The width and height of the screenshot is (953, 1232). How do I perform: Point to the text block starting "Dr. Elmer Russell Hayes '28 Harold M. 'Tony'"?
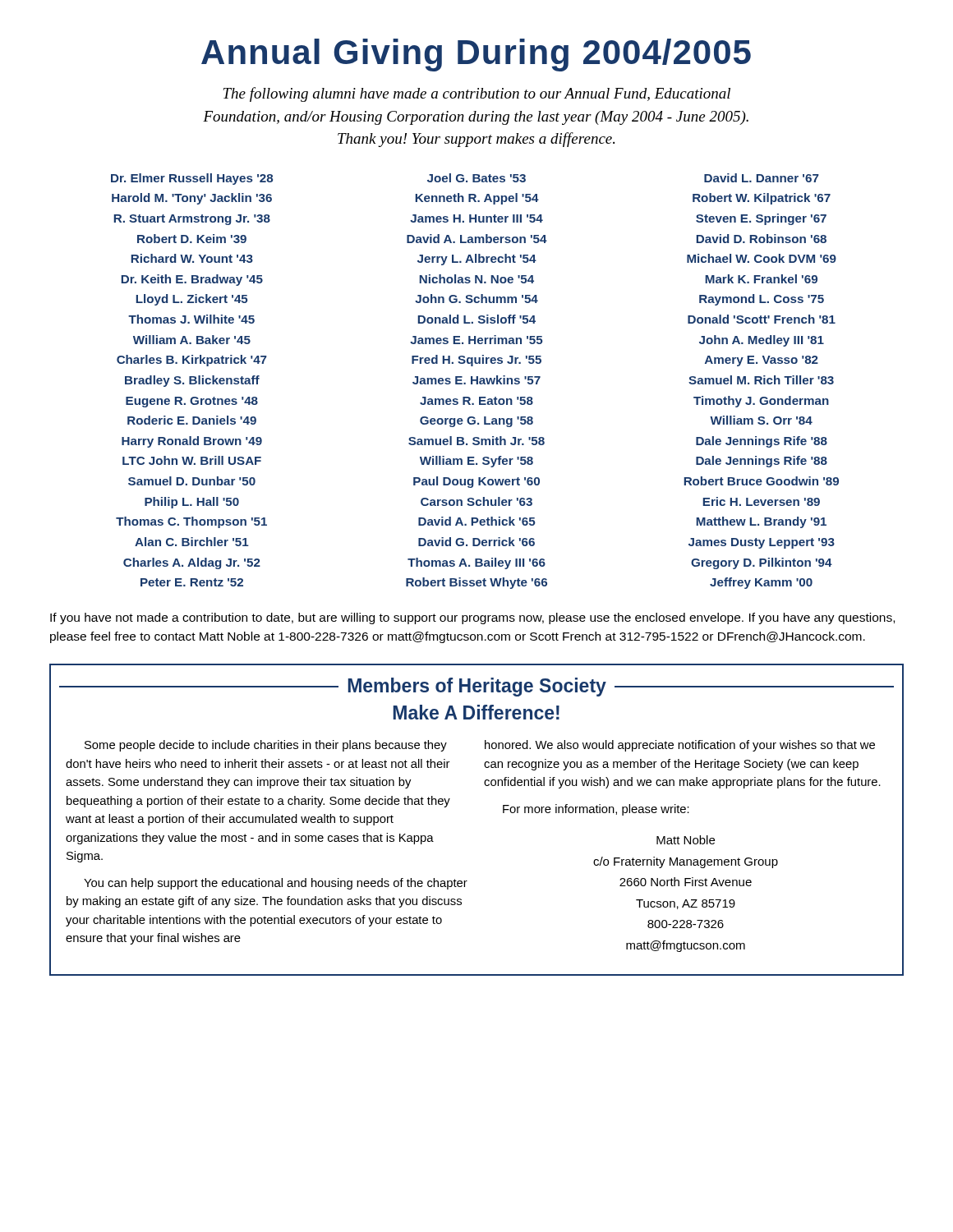coord(192,380)
